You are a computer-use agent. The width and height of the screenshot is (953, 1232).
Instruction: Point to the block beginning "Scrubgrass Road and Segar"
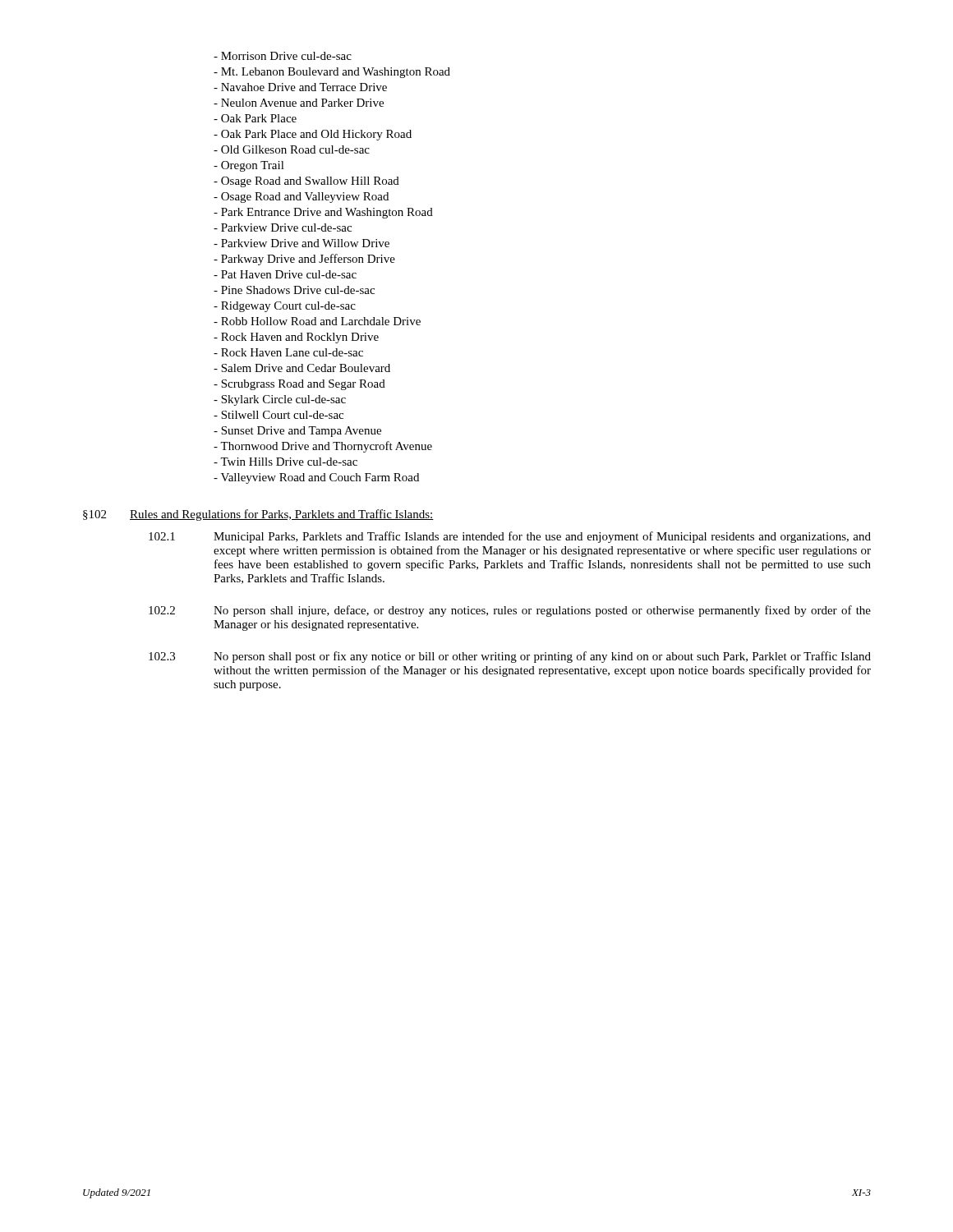click(x=299, y=384)
